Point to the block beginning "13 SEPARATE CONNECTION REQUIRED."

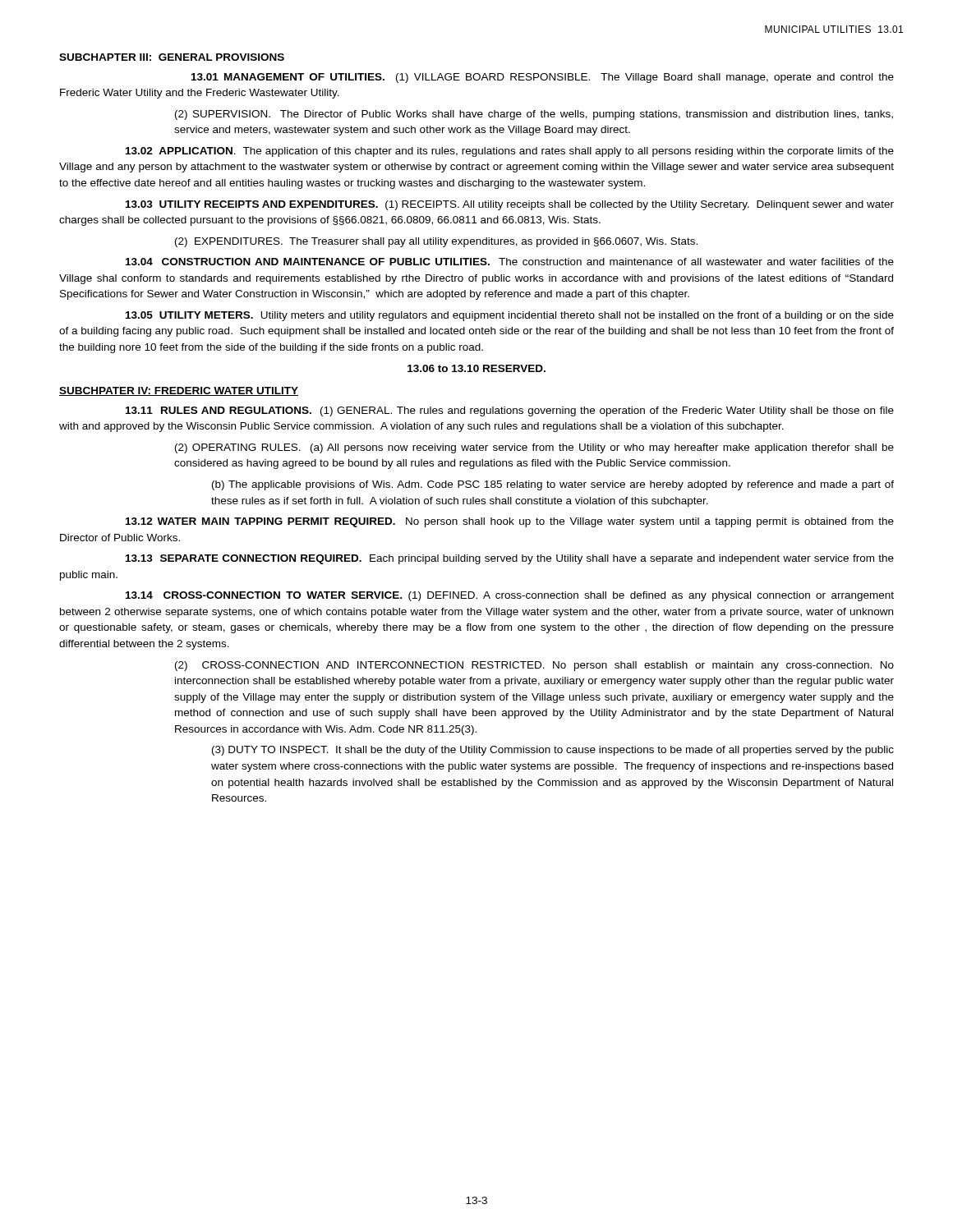point(476,567)
